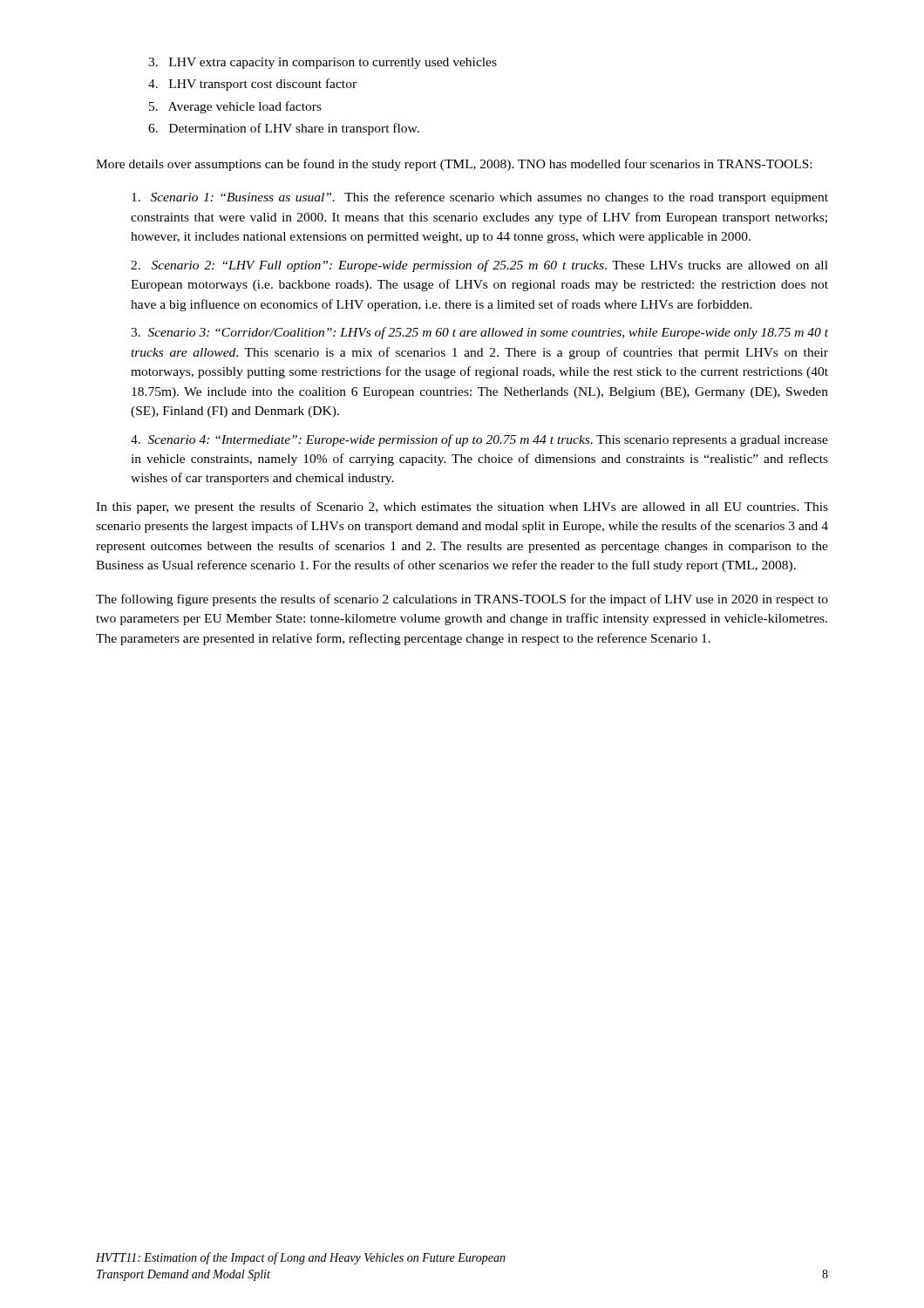
Task: Point to the region starting "Scenario 1: “Business as"
Action: pos(479,217)
